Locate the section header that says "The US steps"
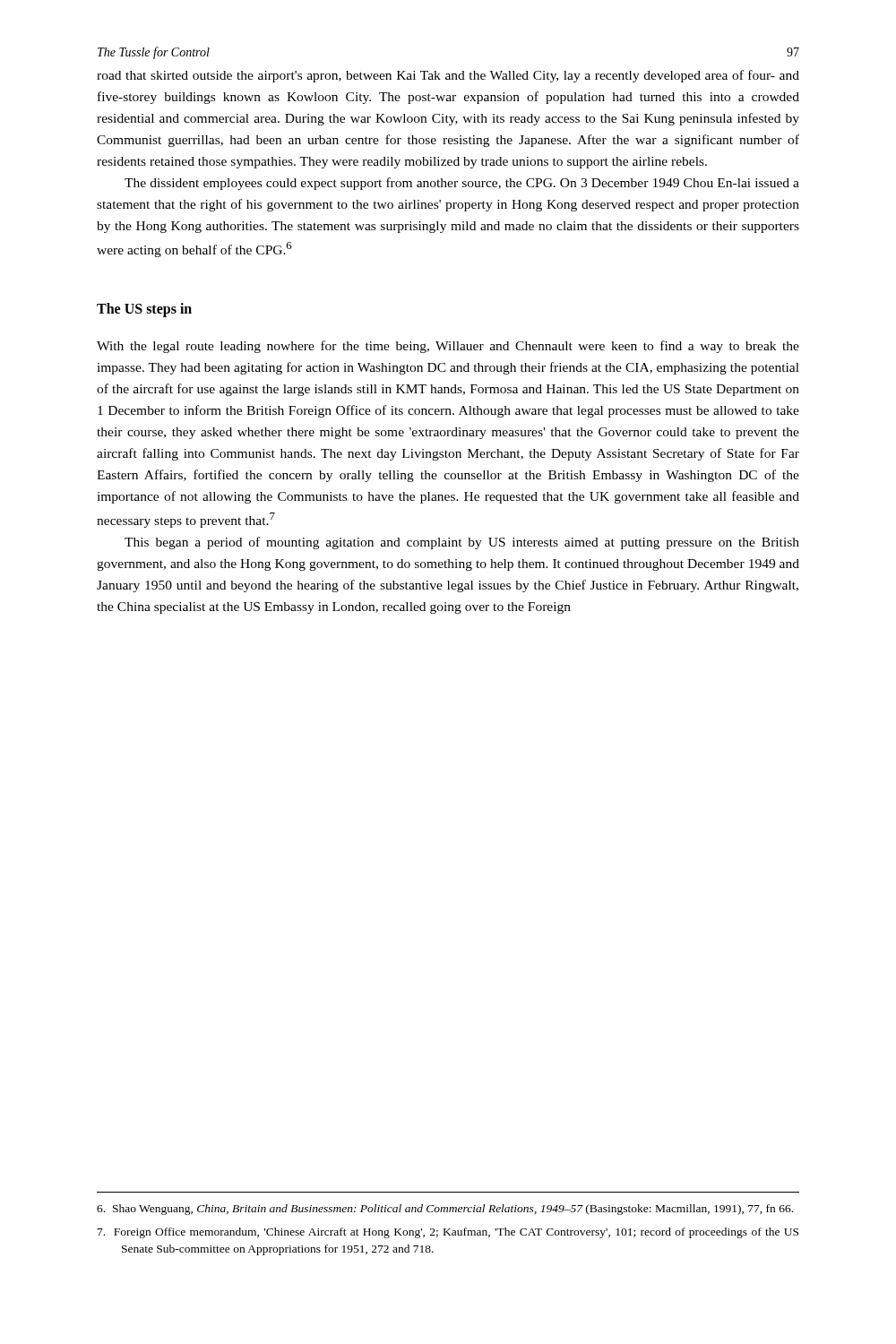 [x=144, y=309]
